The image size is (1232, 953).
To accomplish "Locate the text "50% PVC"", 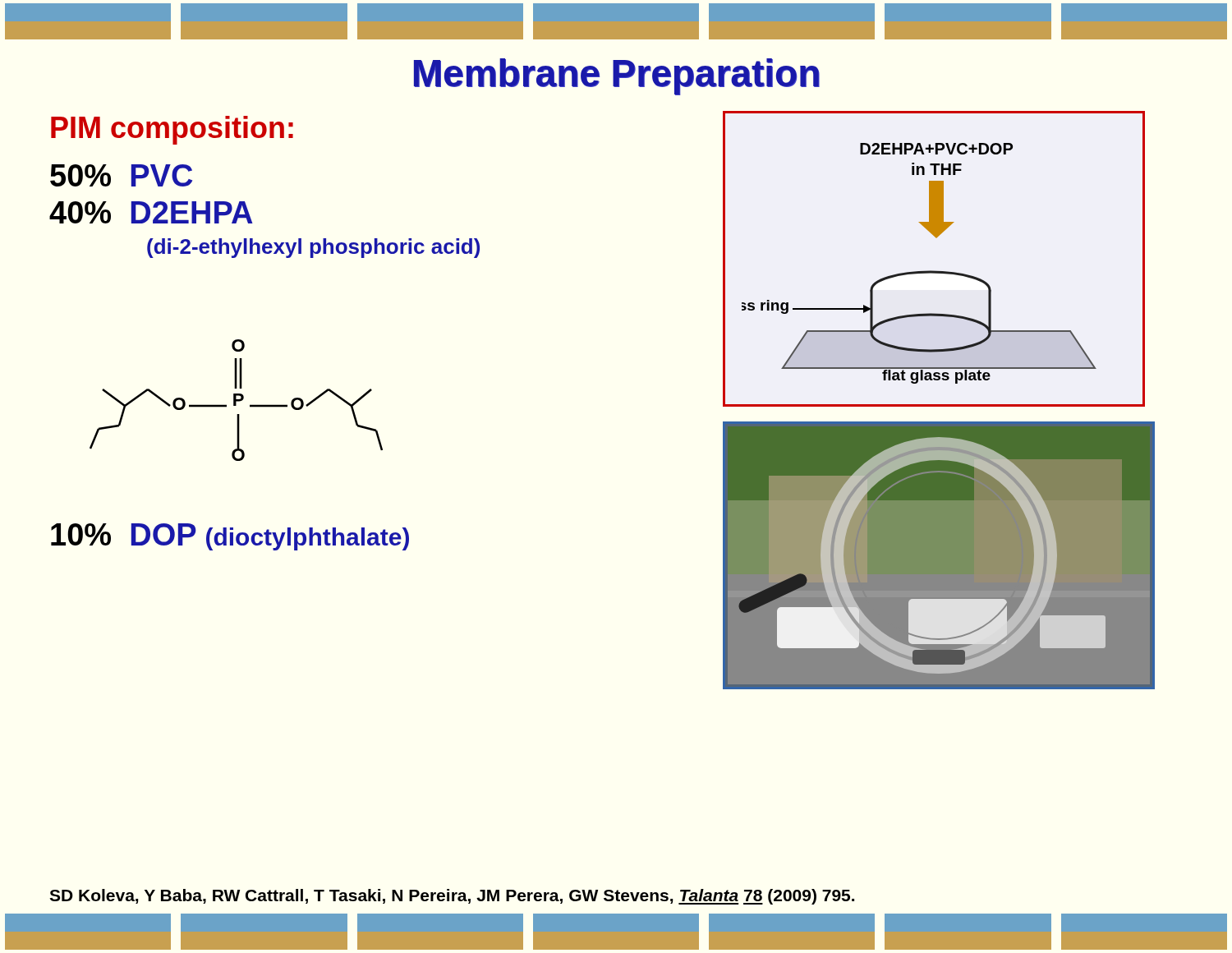I will [x=121, y=176].
